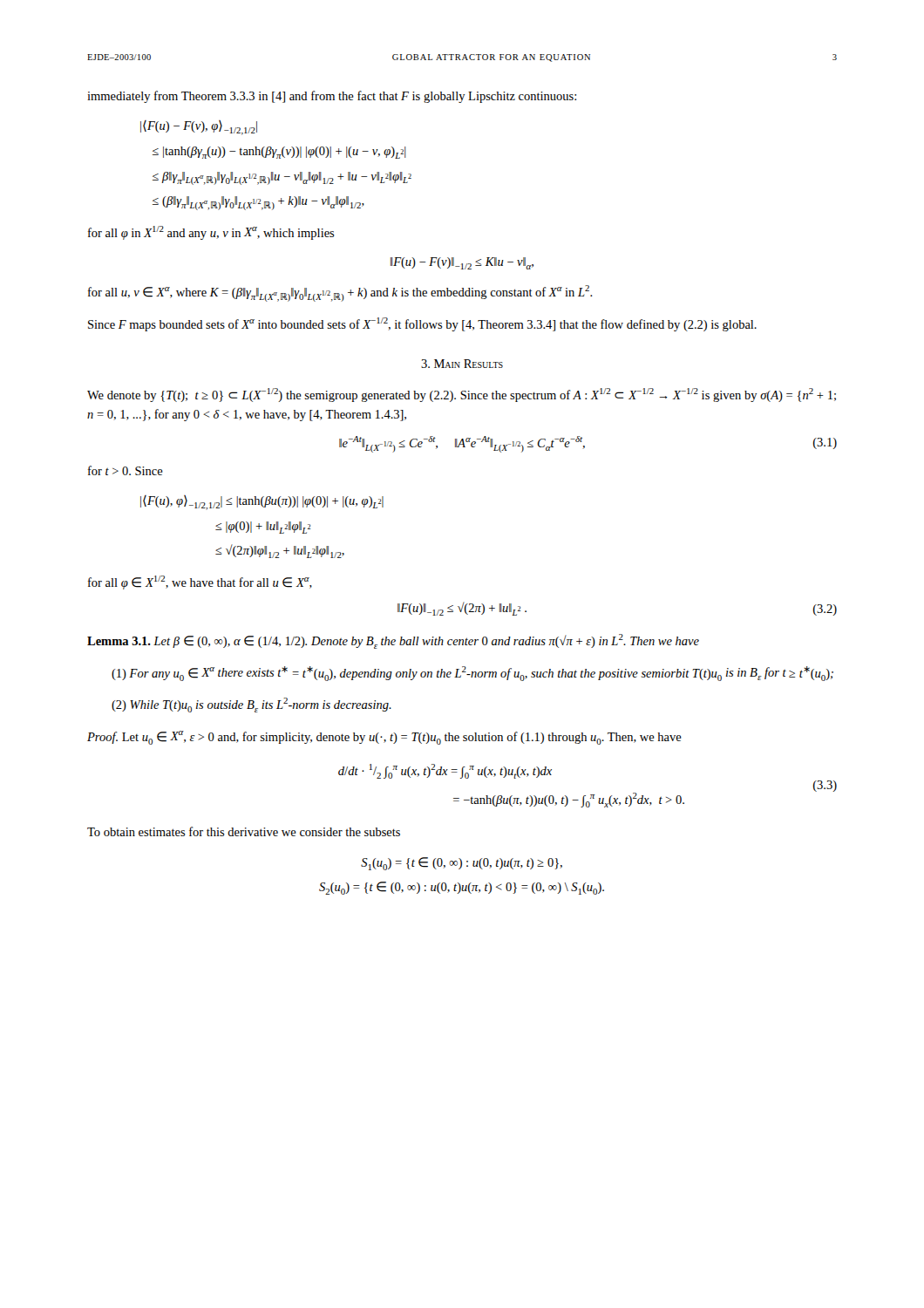Locate the text starting "‖F(u) − F(v)‖−1/2 ≤ K‖u − v‖α,"
The width and height of the screenshot is (924, 1308).
(462, 263)
